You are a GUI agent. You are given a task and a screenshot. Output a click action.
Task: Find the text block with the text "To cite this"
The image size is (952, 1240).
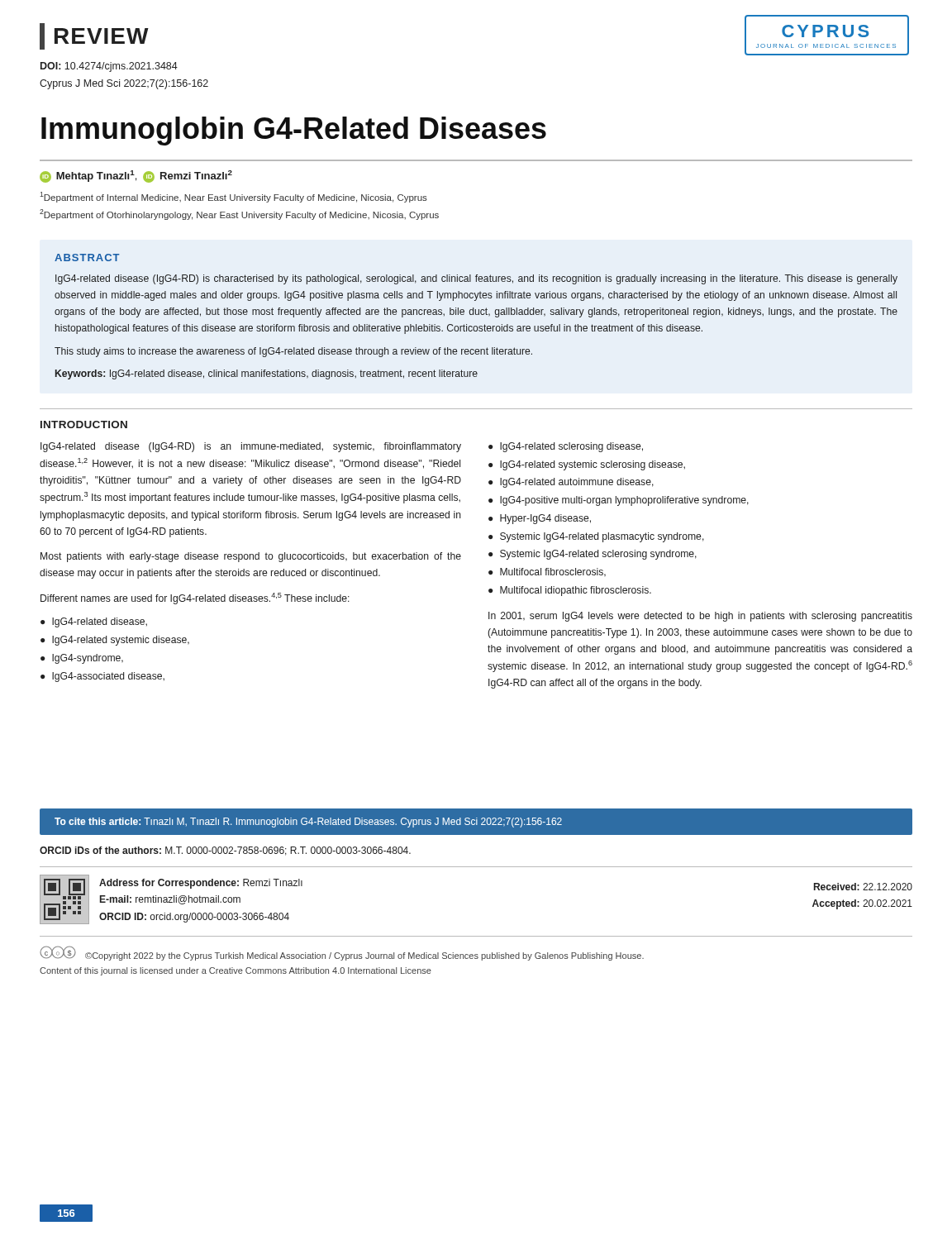[308, 822]
